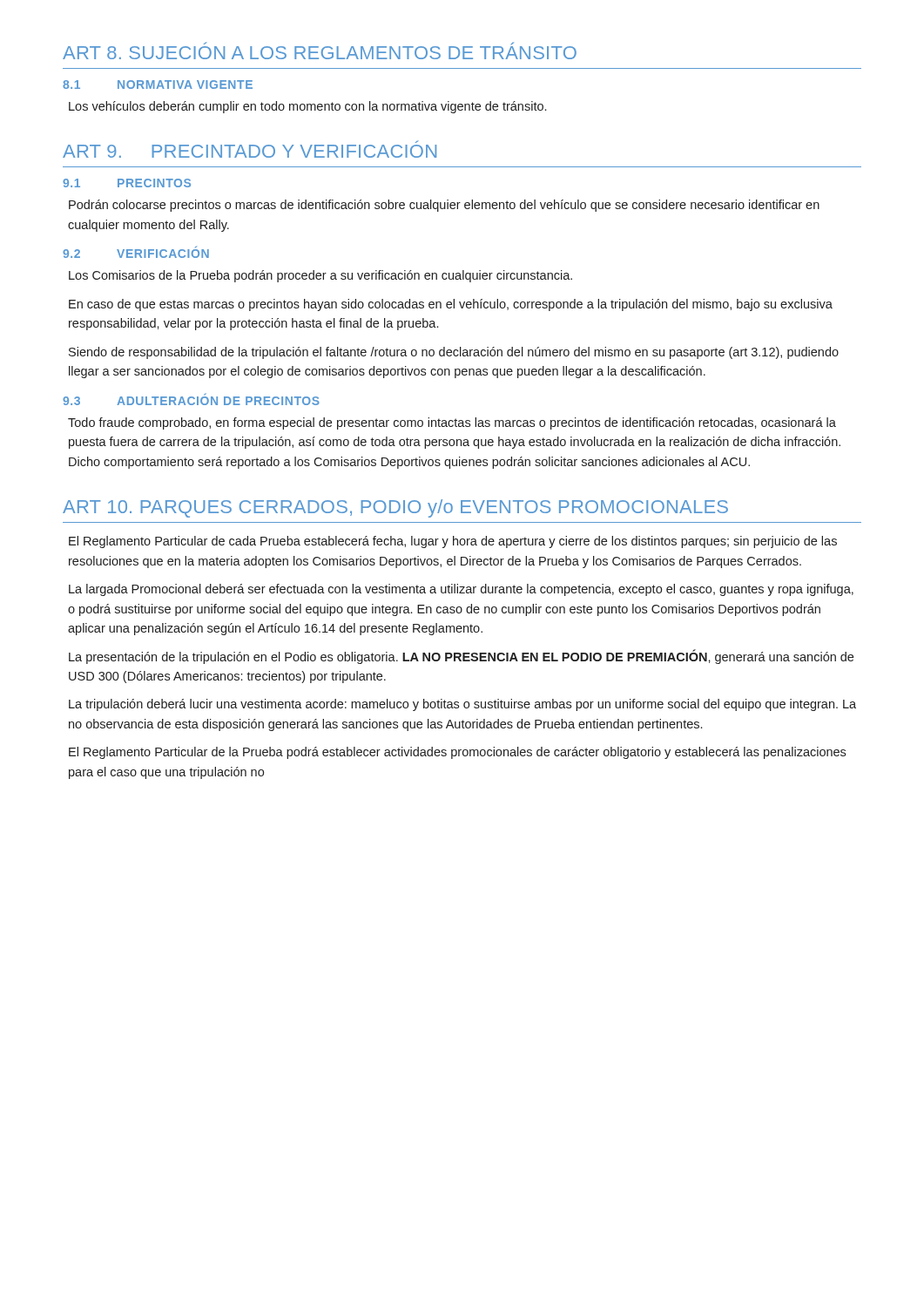Point to the block beginning "Podrán colocarse precintos o marcas"
The image size is (924, 1307).
tap(444, 215)
